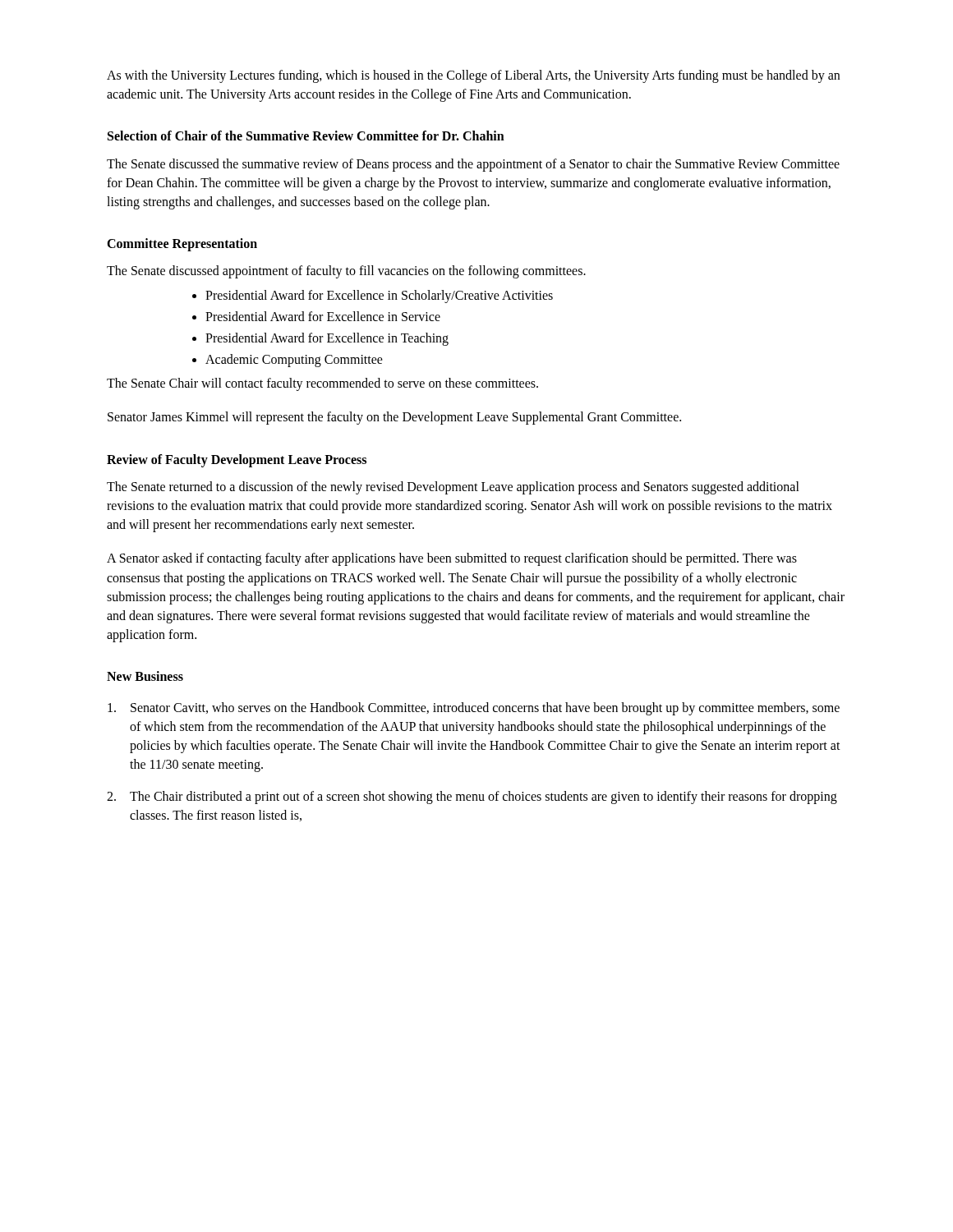Click on the text block starting "As with the University Lectures funding,"
The height and width of the screenshot is (1232, 953).
click(474, 85)
